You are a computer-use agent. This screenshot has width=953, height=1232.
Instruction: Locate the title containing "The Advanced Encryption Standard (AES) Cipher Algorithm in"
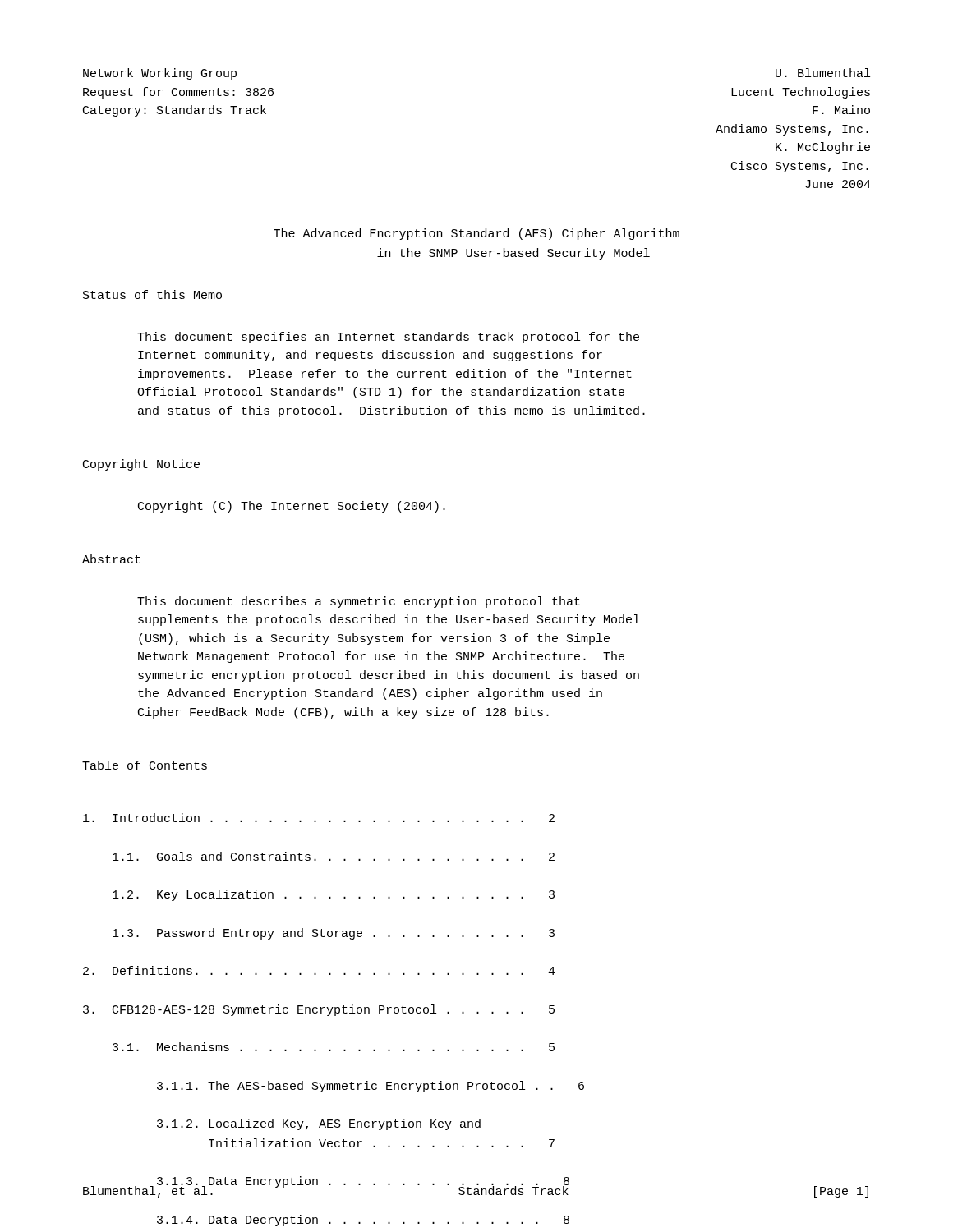click(x=476, y=244)
